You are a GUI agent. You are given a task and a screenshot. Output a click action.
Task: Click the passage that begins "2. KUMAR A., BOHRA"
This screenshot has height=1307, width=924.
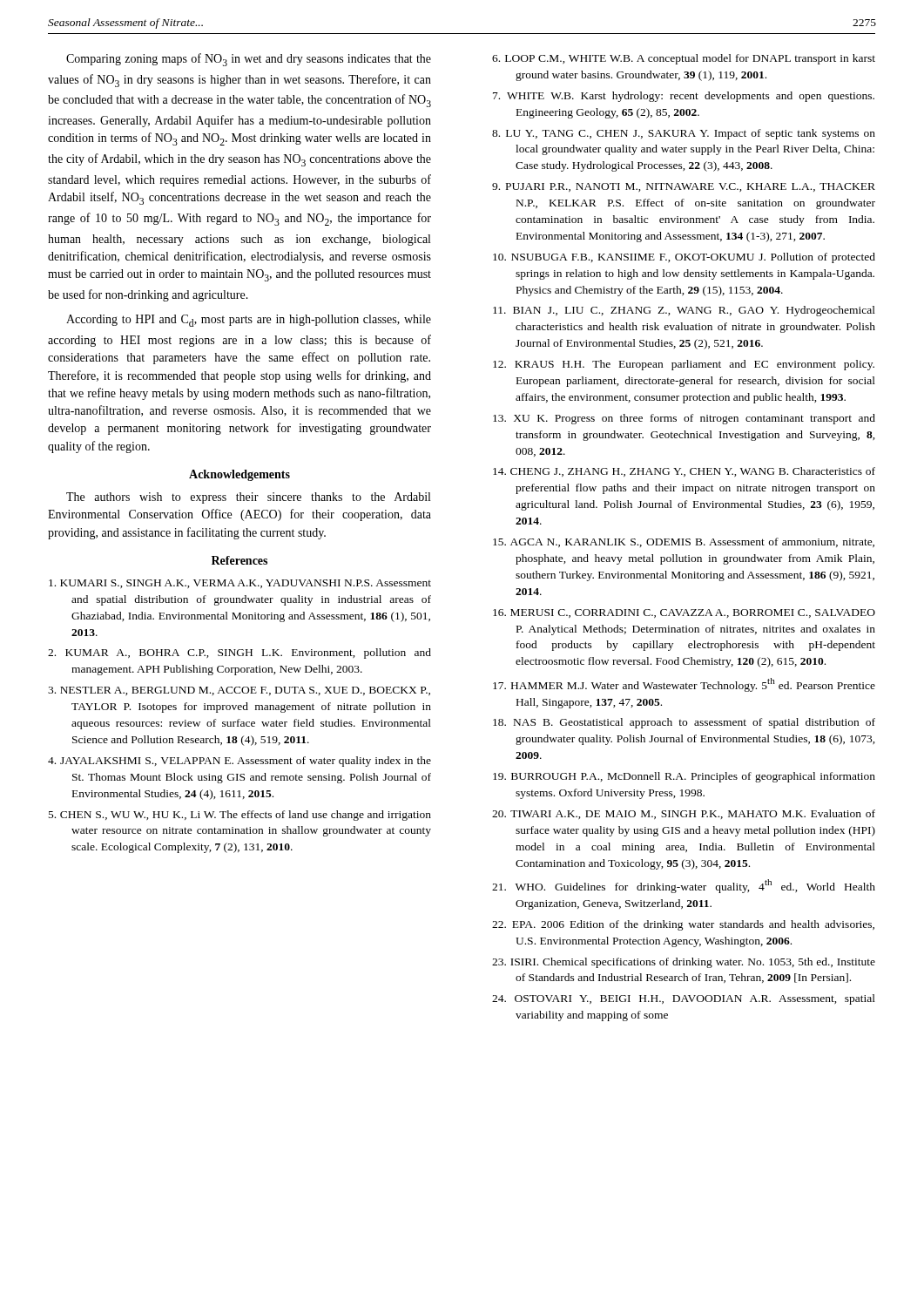point(239,661)
